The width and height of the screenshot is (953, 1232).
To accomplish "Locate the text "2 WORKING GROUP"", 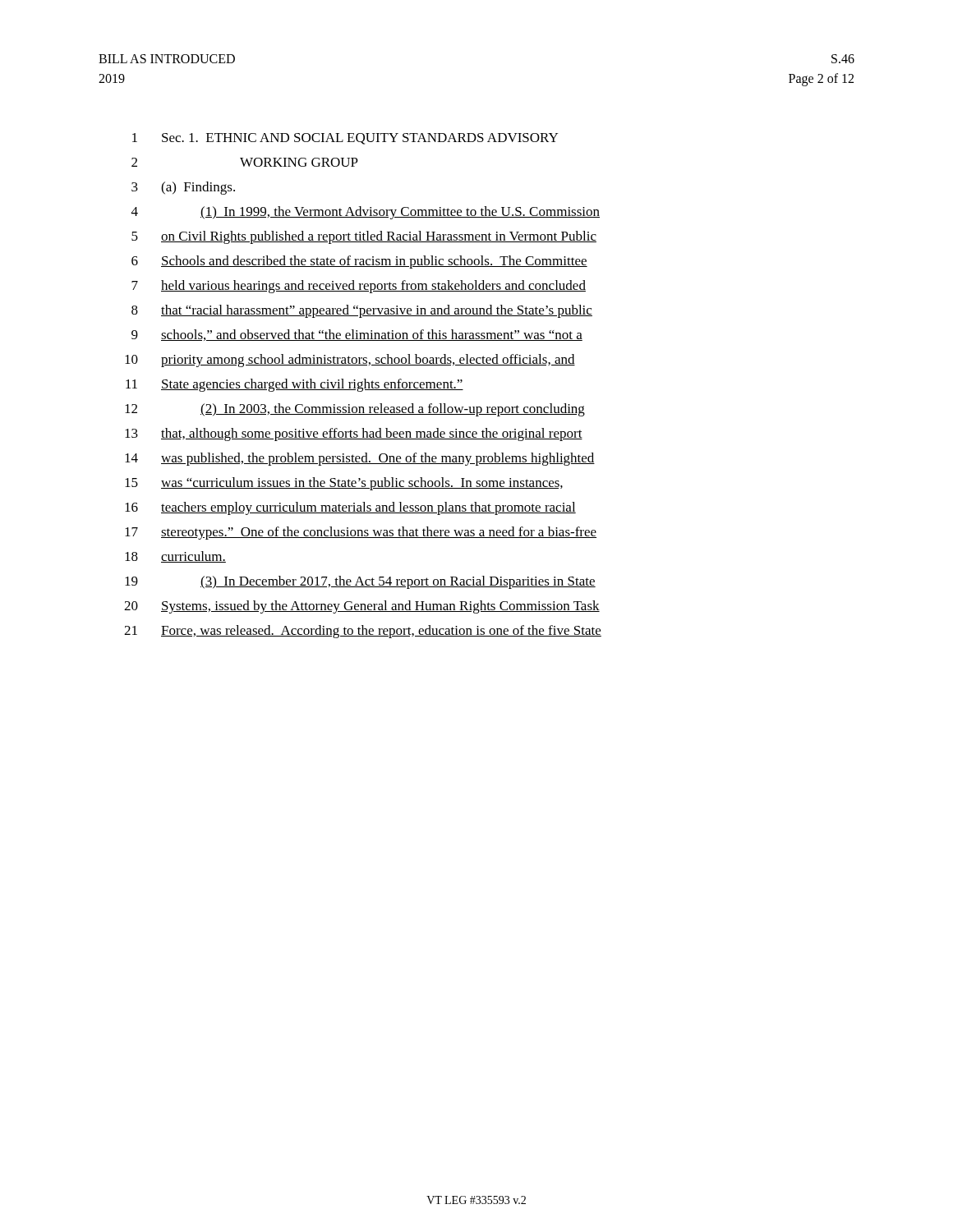I will coord(245,162).
